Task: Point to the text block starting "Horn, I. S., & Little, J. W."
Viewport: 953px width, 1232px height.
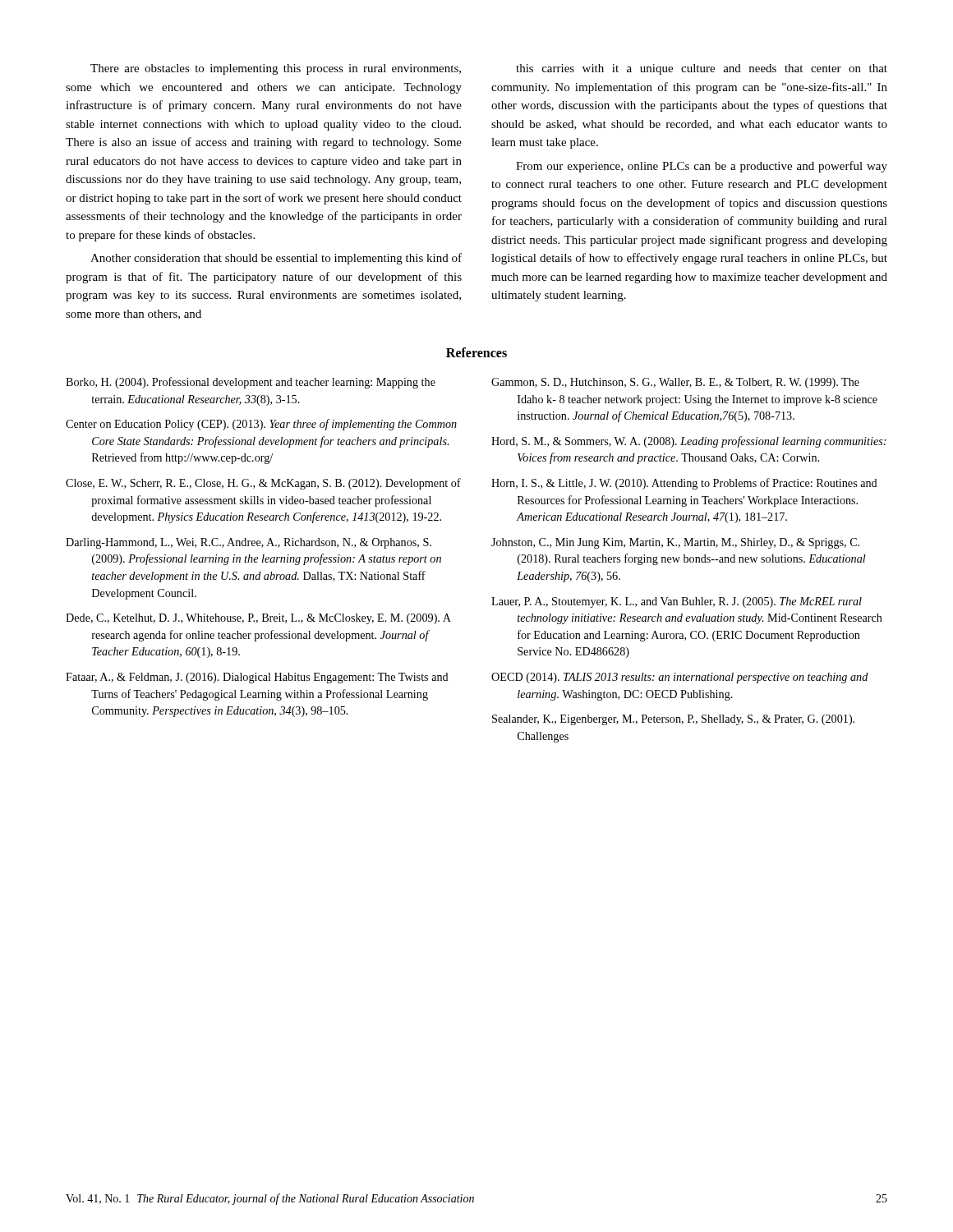Action: tap(684, 500)
